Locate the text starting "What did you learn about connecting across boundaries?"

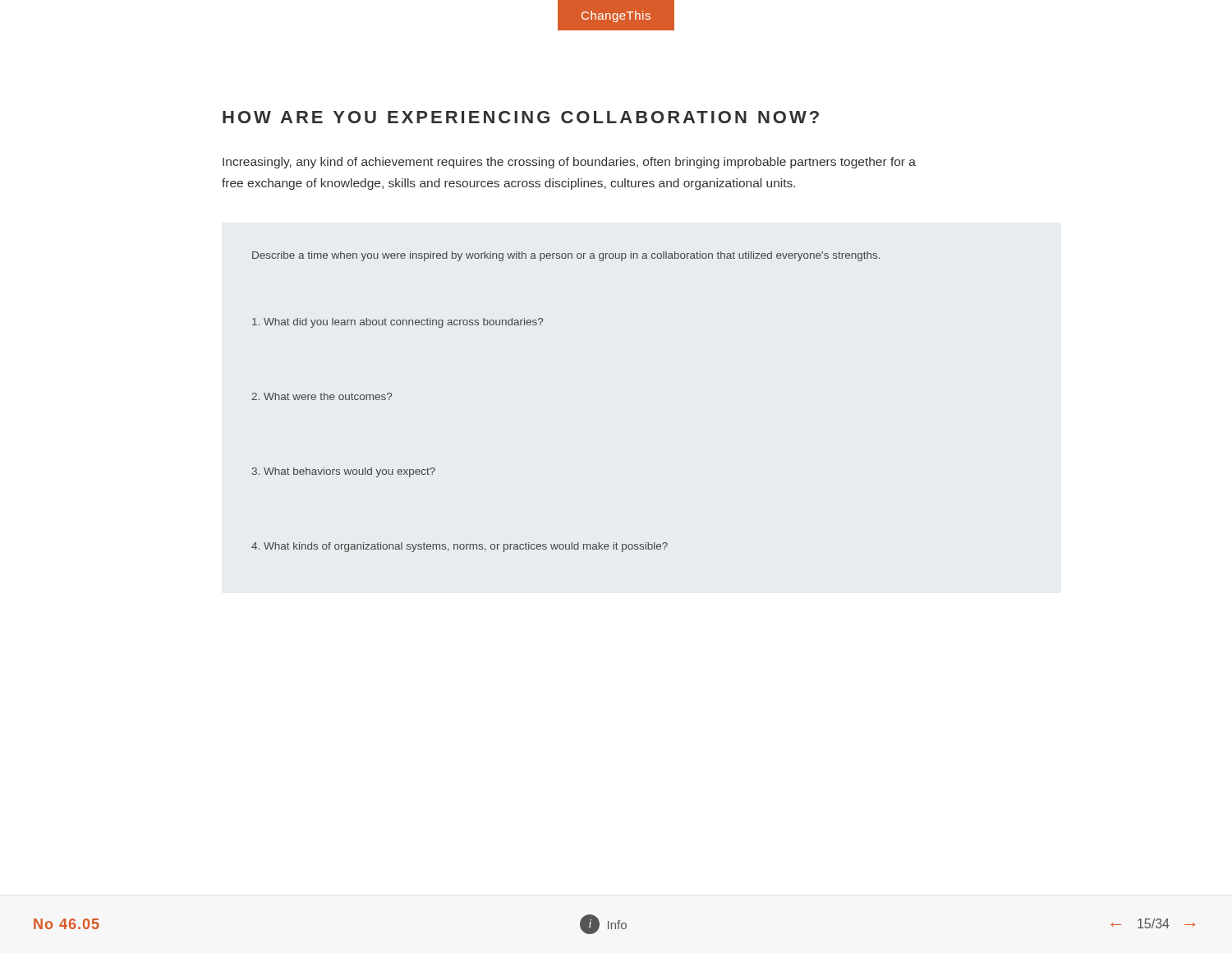point(397,322)
